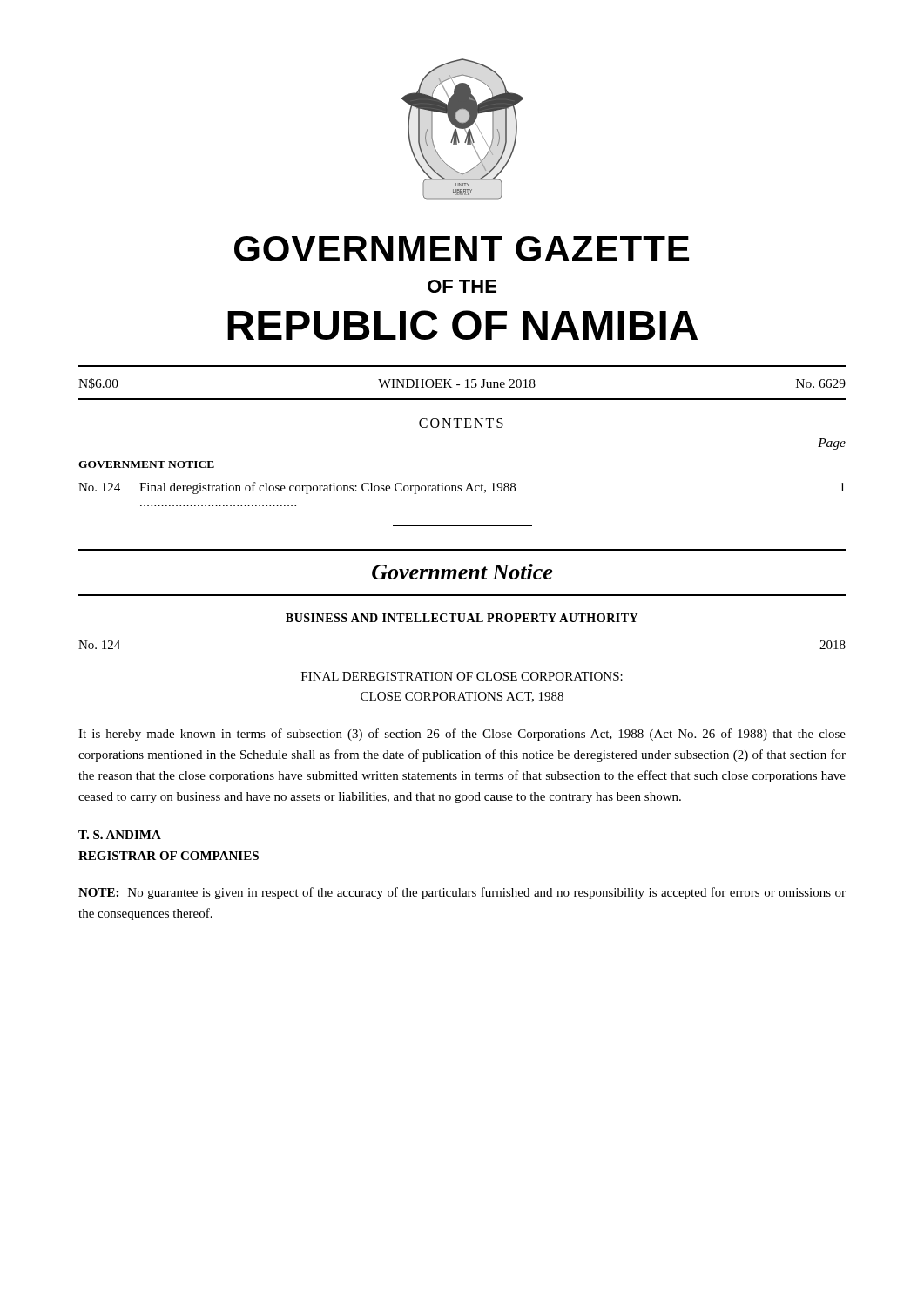
Task: Find the block starting "FINAL DEREGISTRATION OF CLOSE CORPORATIONS:"
Action: (x=462, y=686)
